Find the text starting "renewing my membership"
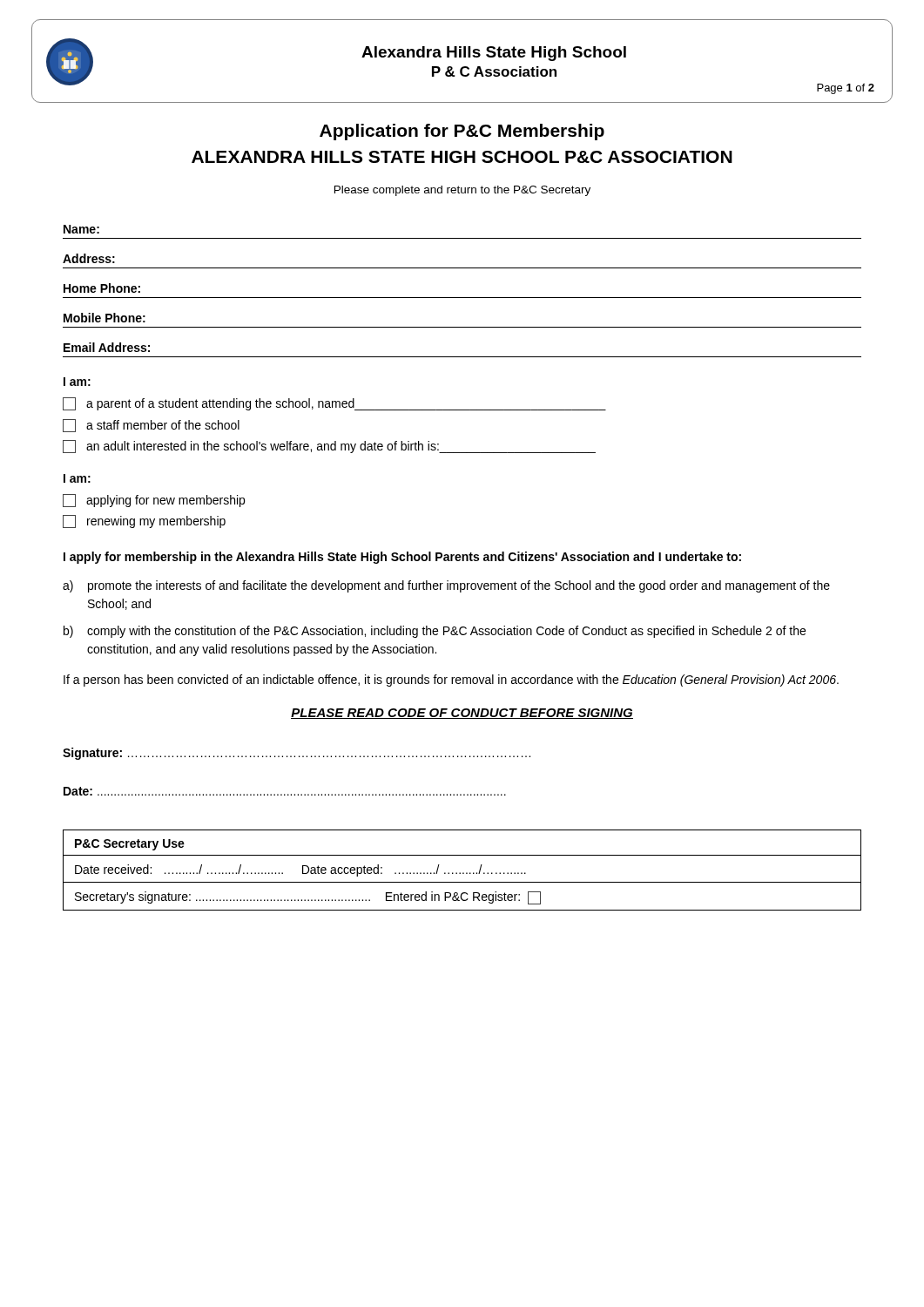Screen dimensions: 1307x924 (x=144, y=521)
